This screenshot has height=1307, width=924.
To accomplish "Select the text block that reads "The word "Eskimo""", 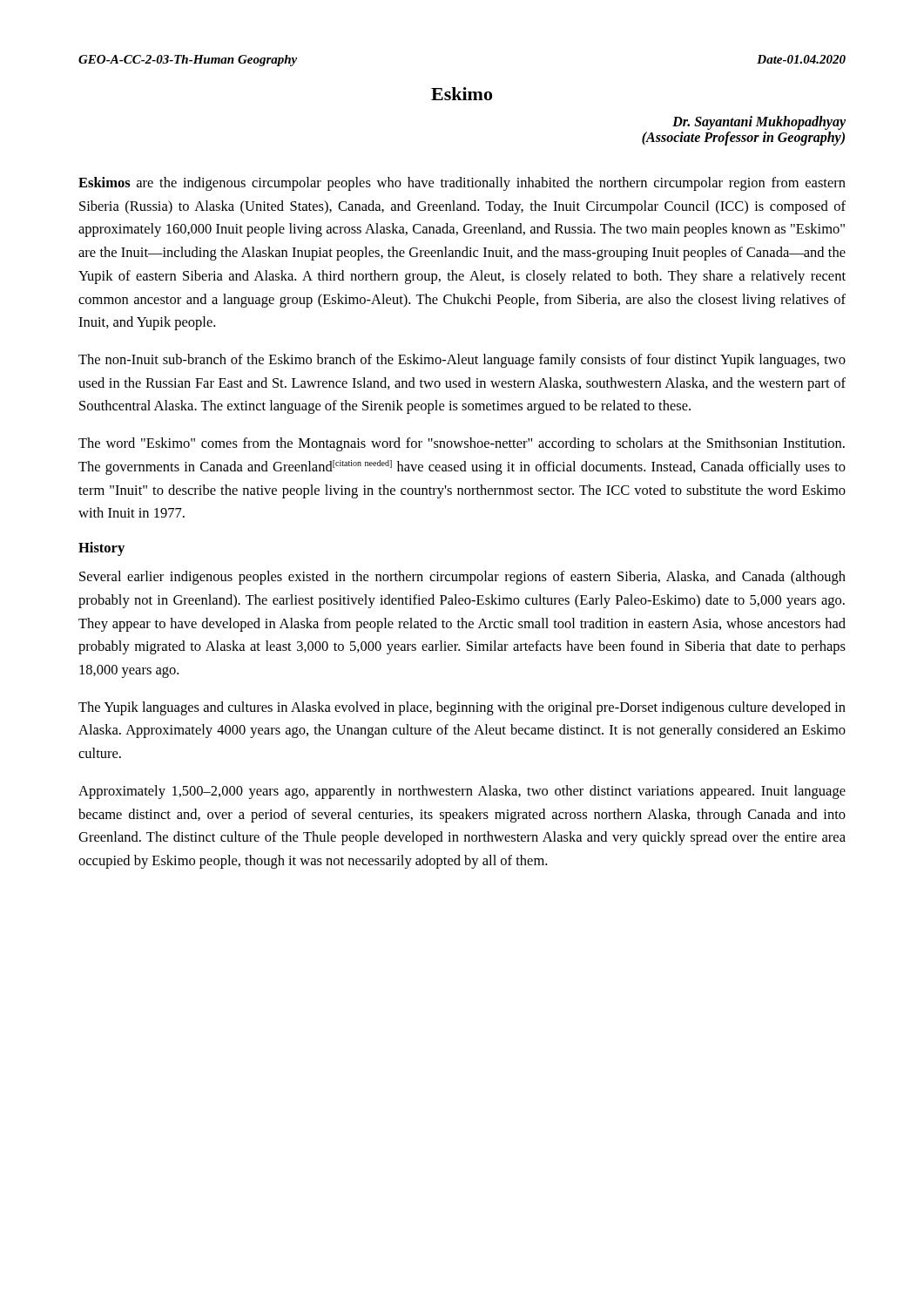I will pyautogui.click(x=462, y=478).
